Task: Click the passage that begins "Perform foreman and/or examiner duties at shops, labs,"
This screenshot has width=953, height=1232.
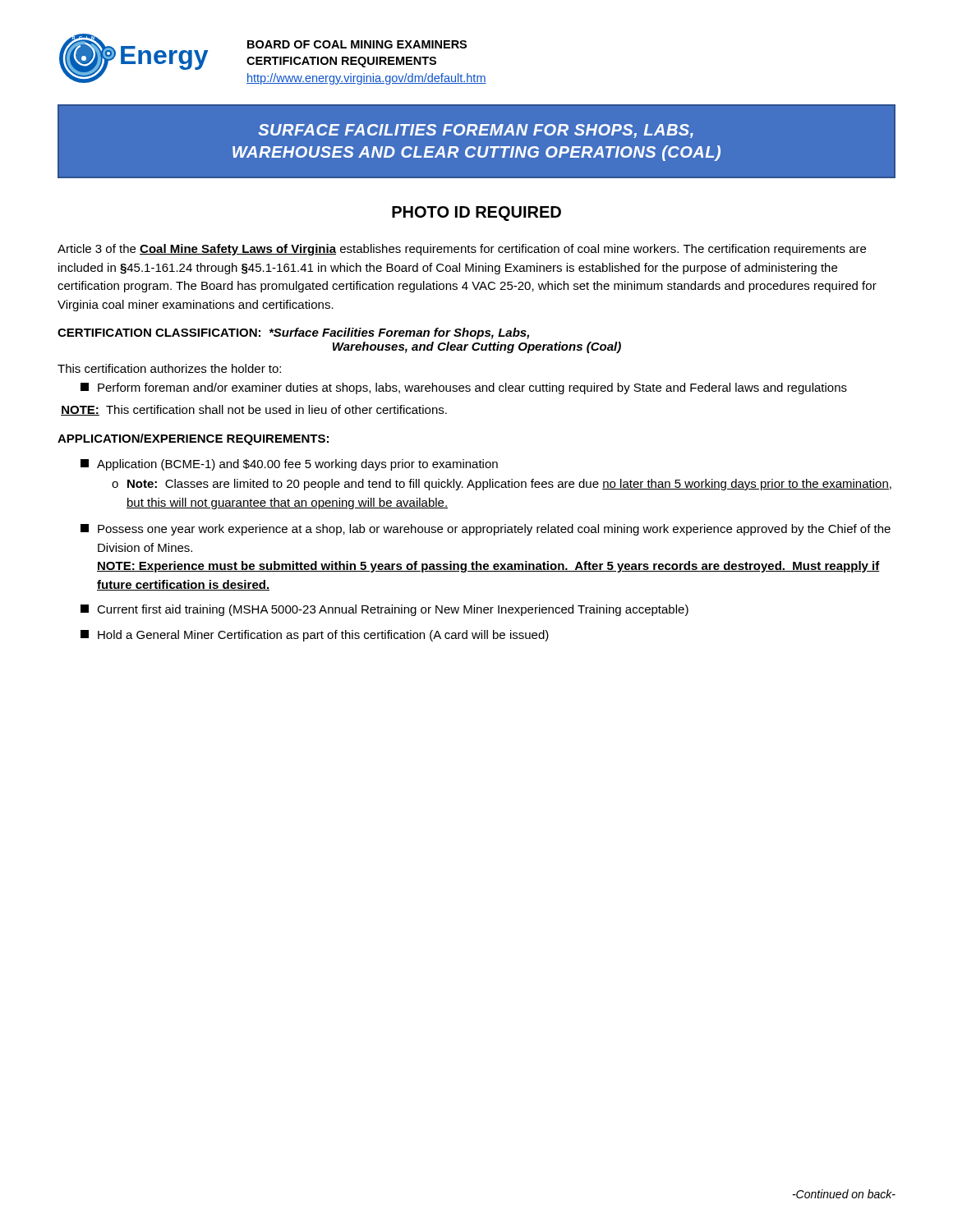Action: (464, 388)
